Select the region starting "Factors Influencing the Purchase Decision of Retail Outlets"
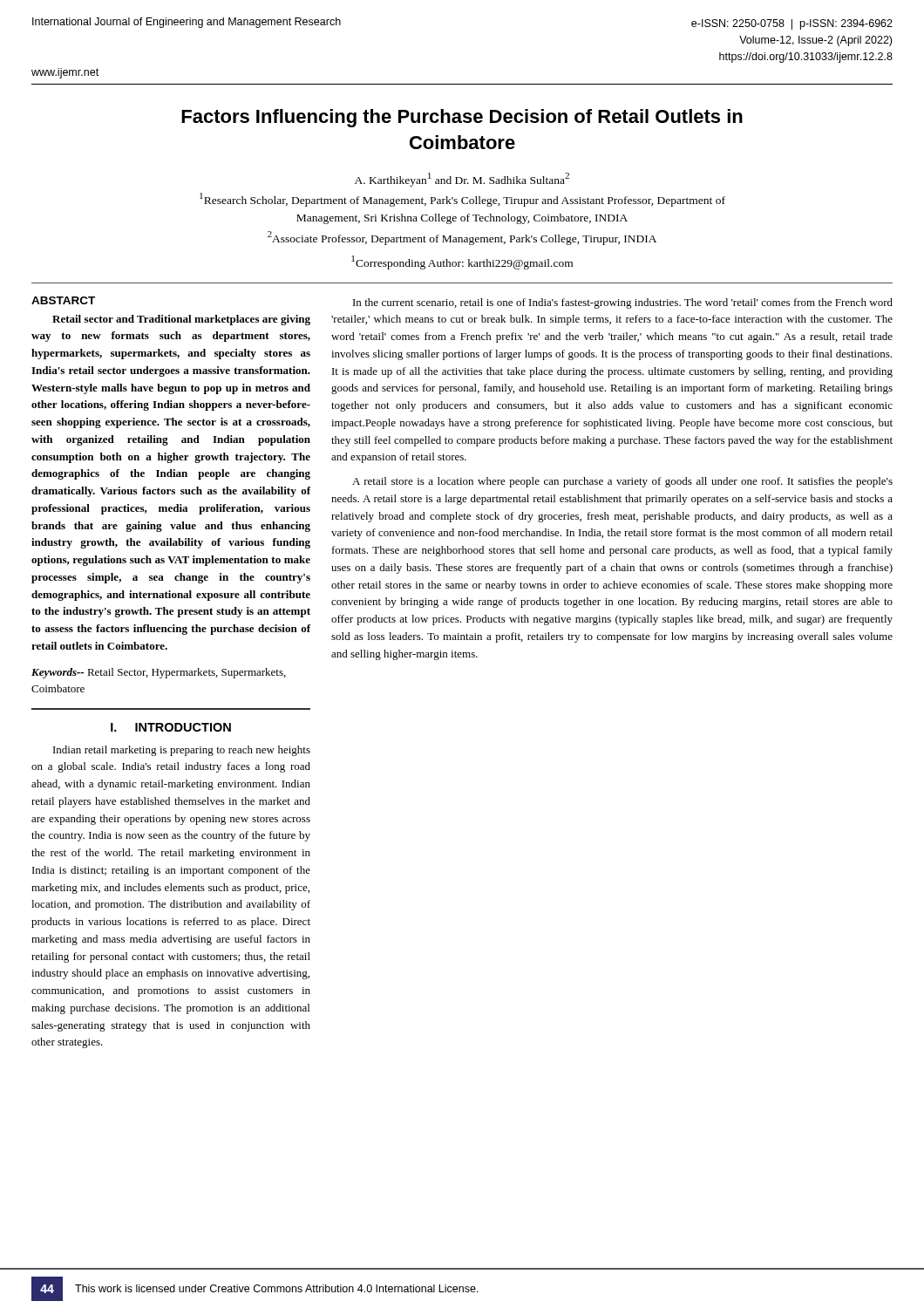The image size is (924, 1308). point(462,130)
